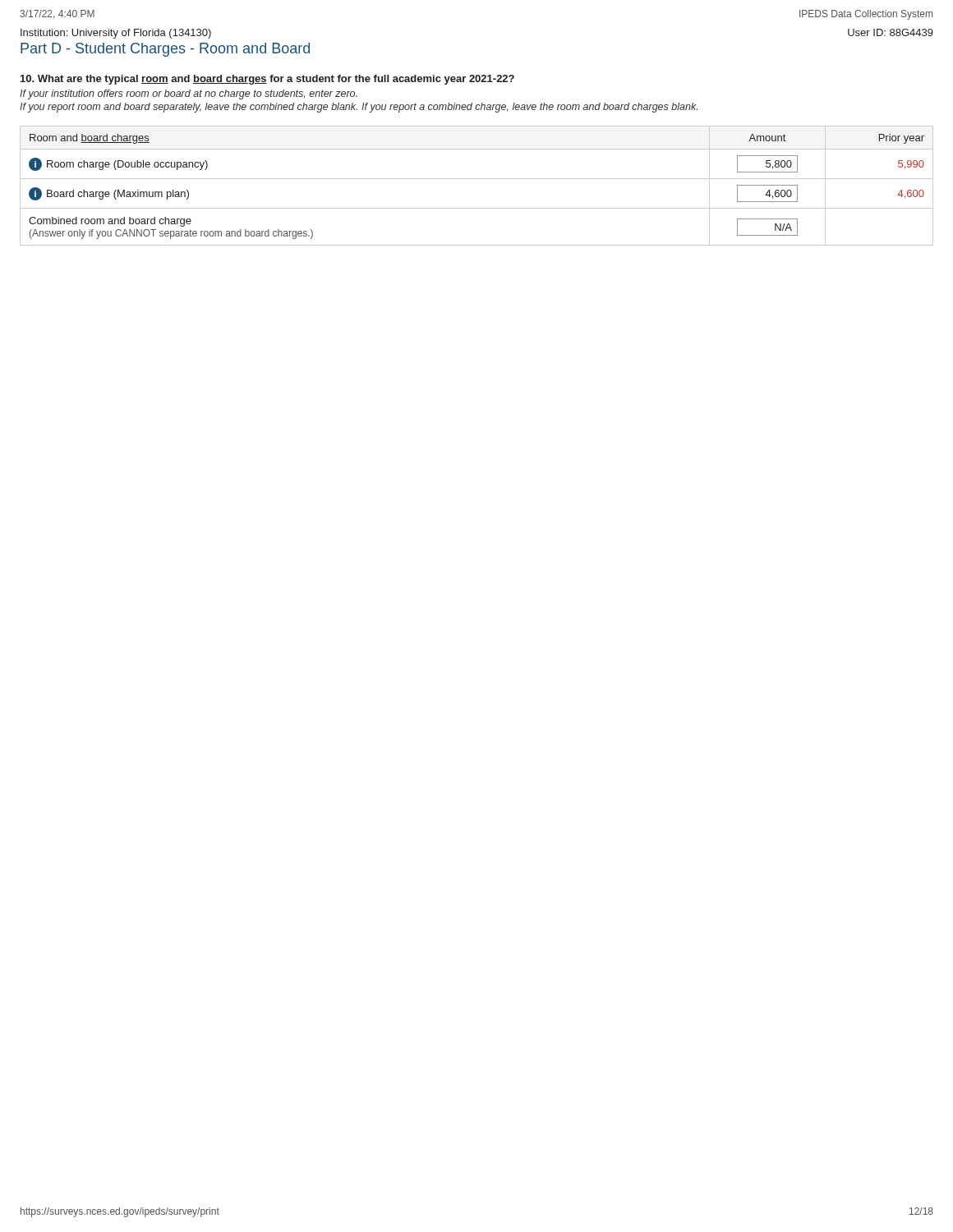Viewport: 953px width, 1232px height.
Task: Navigate to the text block starting "Part D -"
Action: click(x=165, y=48)
